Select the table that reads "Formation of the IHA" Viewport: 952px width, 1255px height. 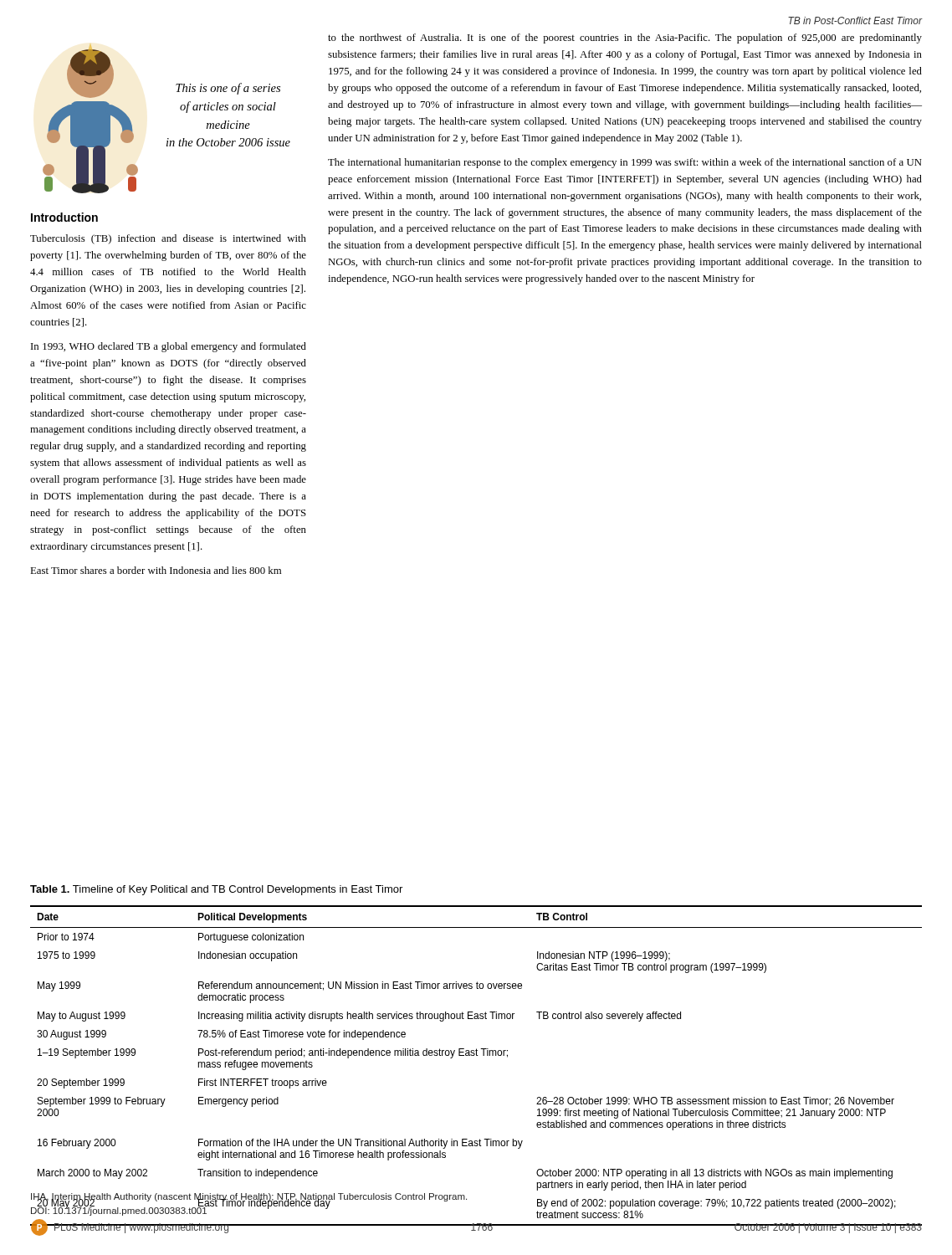(x=476, y=1065)
